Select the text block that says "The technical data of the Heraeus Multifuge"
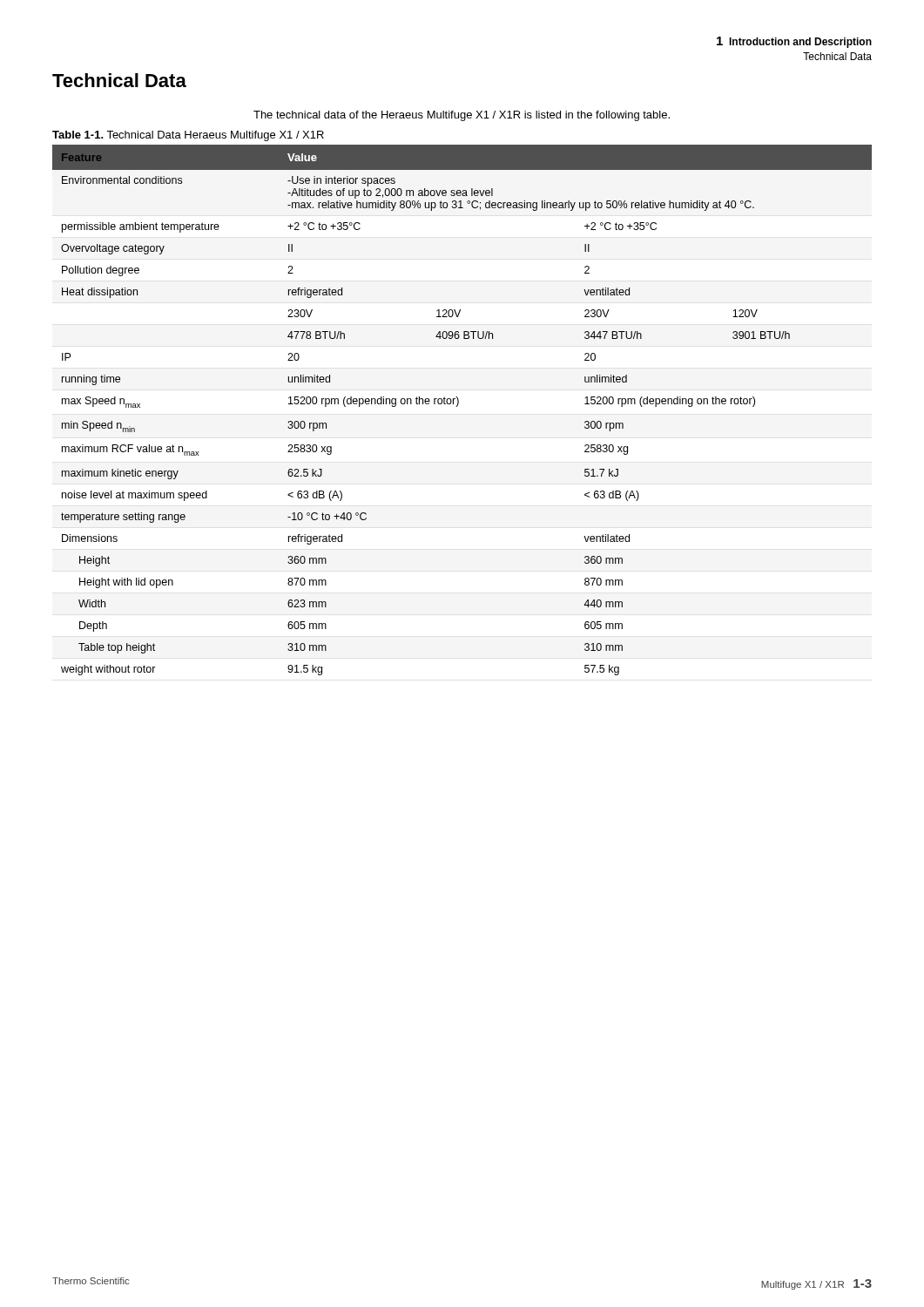924x1307 pixels. (462, 115)
